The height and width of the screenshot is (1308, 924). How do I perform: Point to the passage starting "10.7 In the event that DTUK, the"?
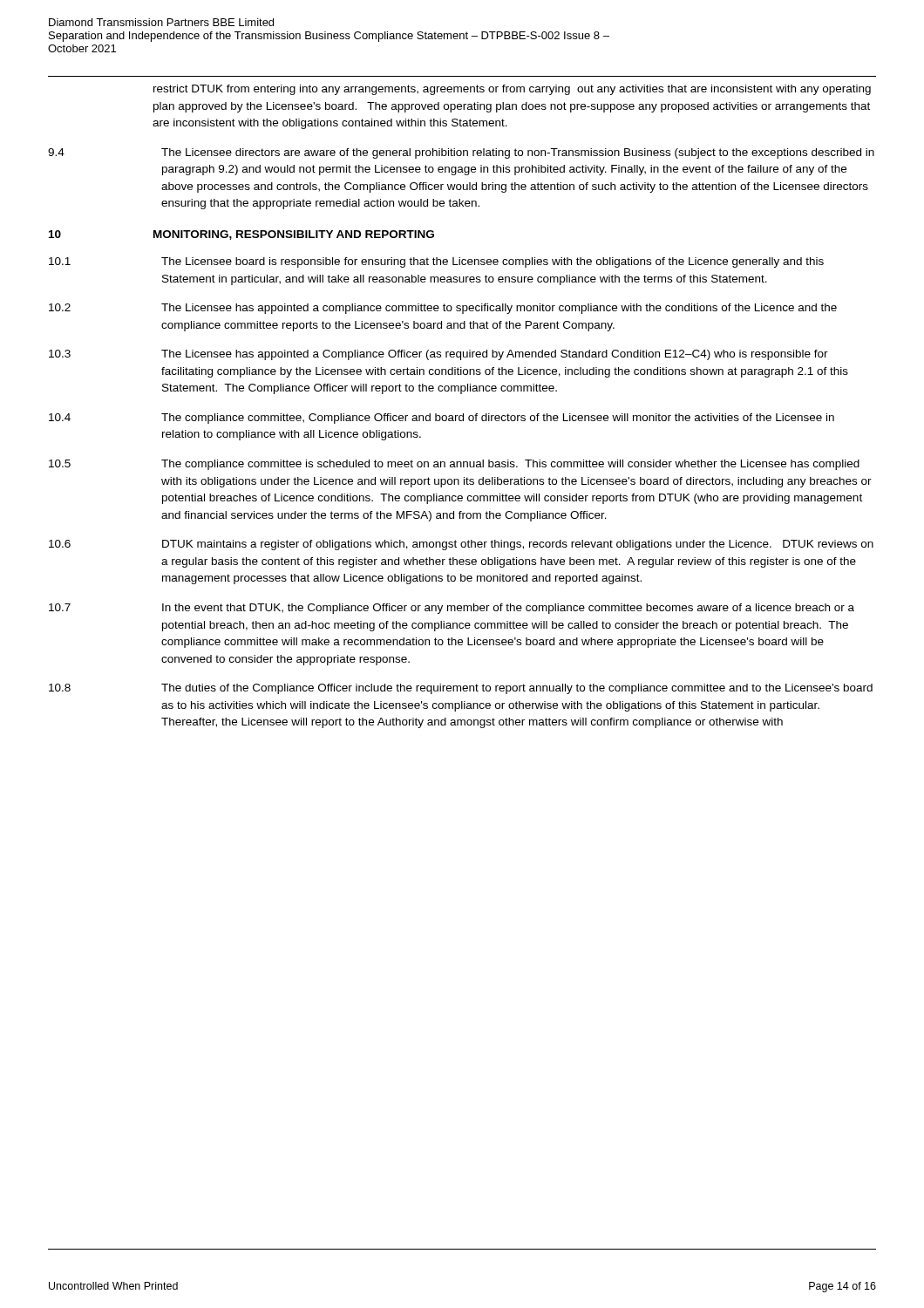click(462, 633)
